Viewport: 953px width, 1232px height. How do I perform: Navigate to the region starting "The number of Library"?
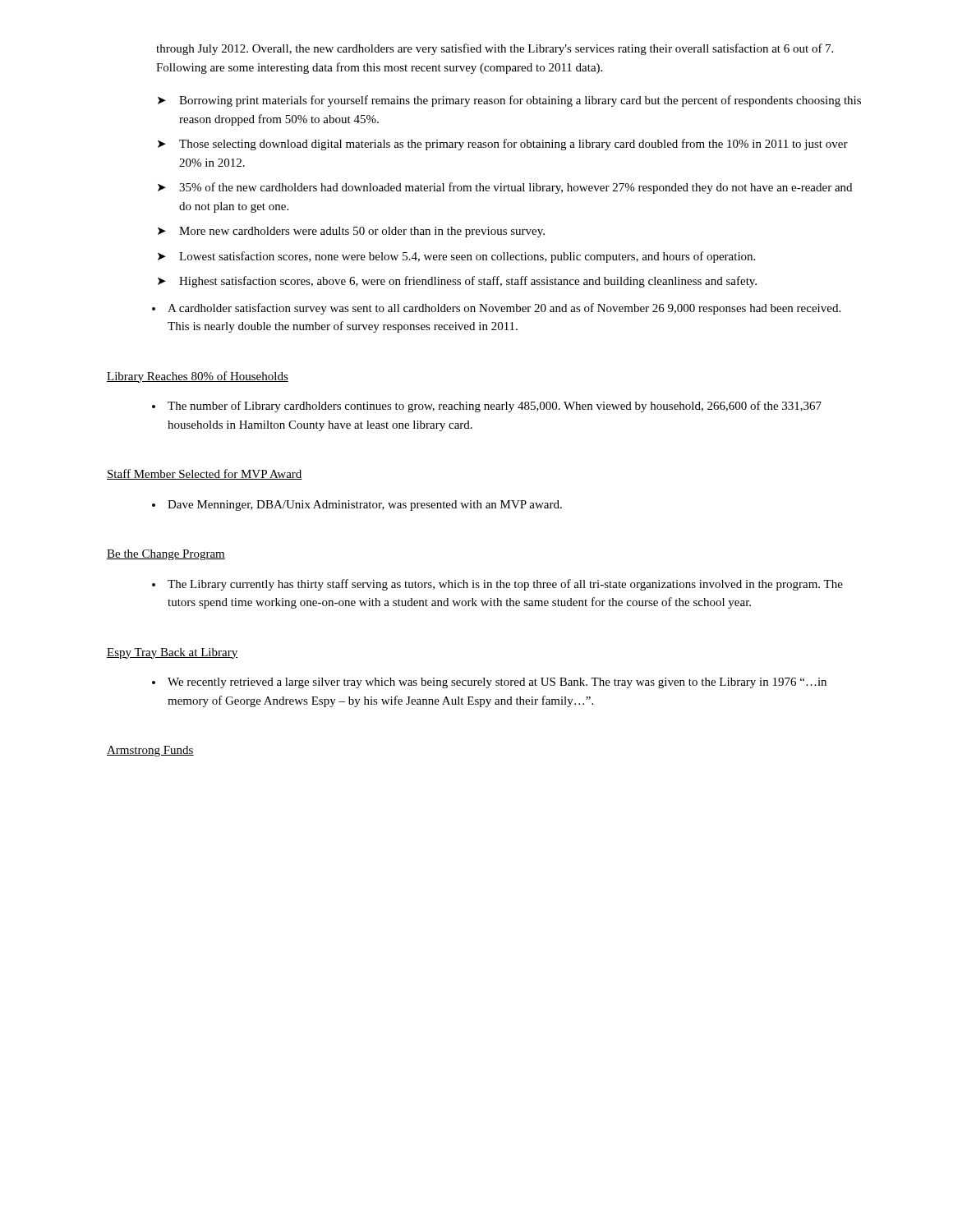pos(495,415)
